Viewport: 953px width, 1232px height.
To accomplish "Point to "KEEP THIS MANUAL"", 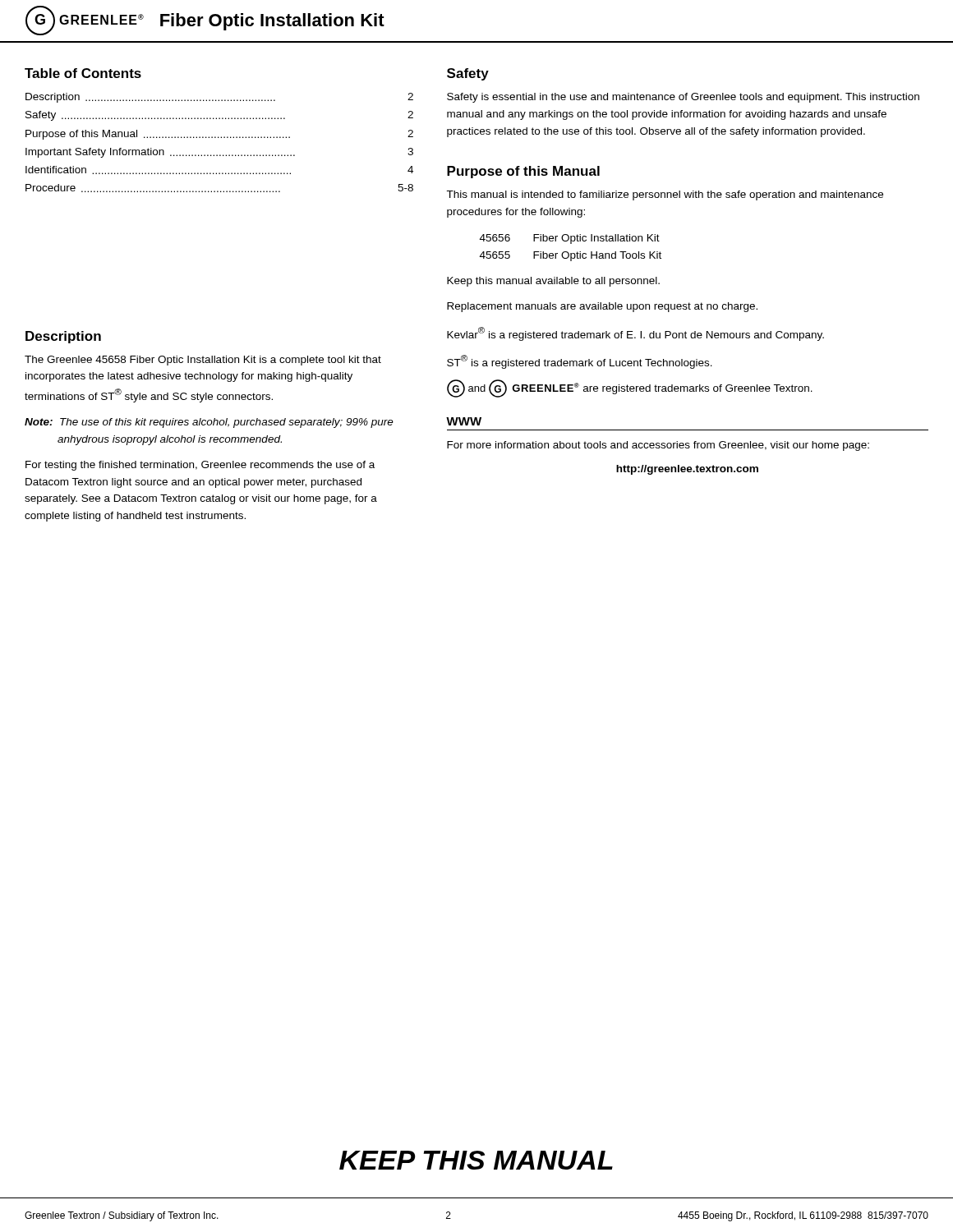I will tap(476, 1160).
